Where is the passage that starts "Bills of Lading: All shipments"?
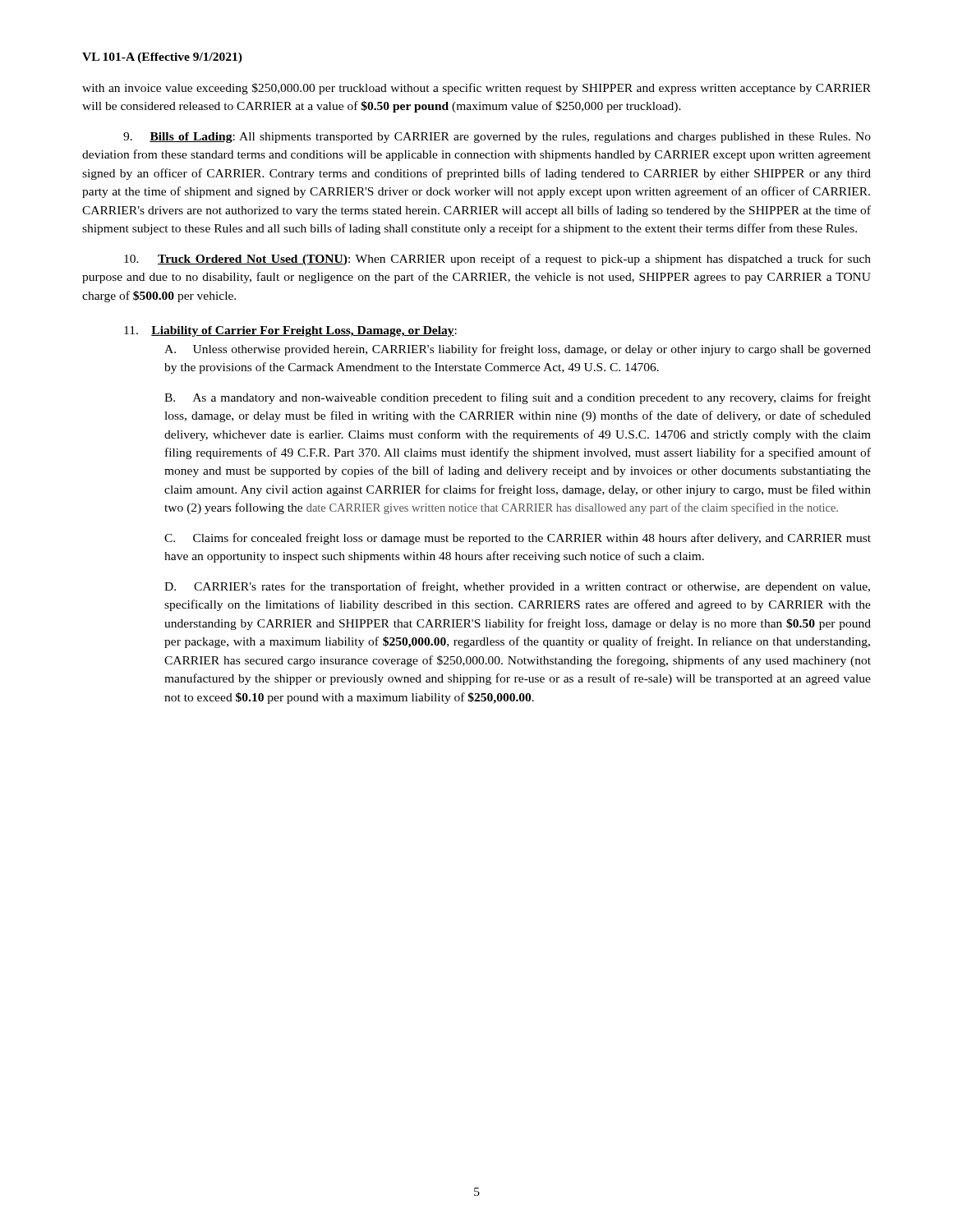The width and height of the screenshot is (953, 1232). [476, 182]
